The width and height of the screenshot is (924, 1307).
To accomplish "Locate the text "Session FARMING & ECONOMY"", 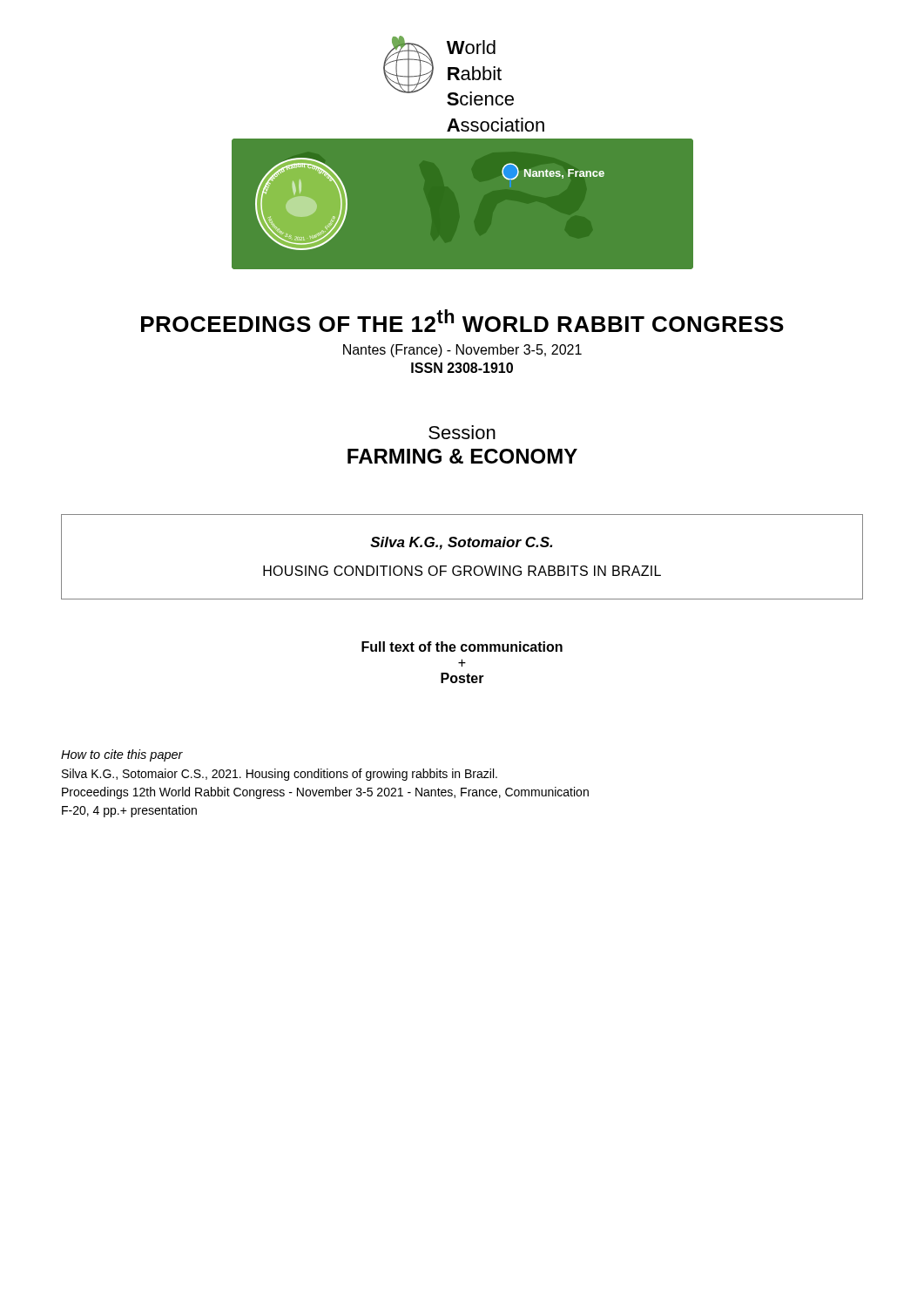I will [462, 446].
